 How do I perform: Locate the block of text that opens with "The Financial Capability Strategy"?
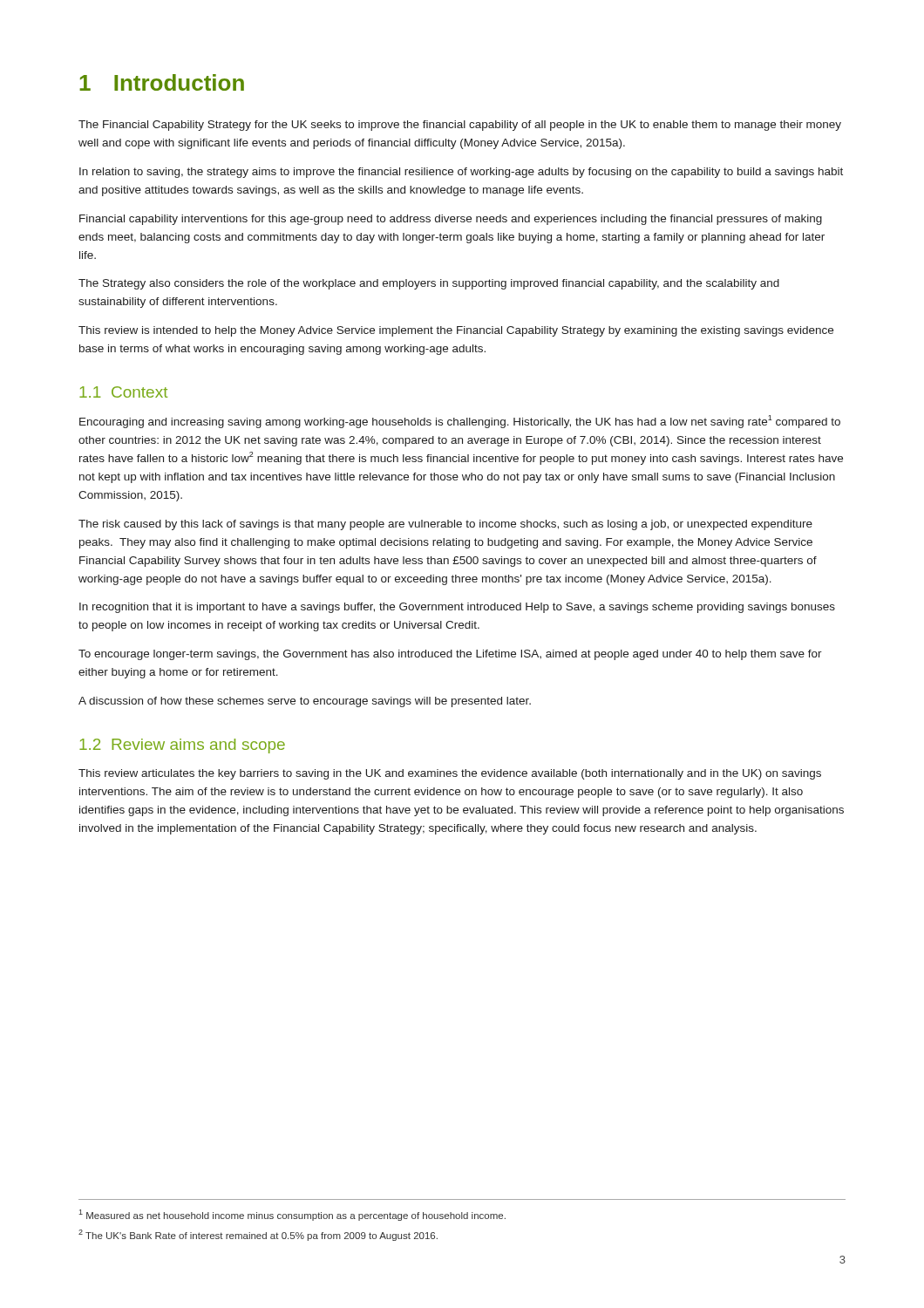pos(460,133)
